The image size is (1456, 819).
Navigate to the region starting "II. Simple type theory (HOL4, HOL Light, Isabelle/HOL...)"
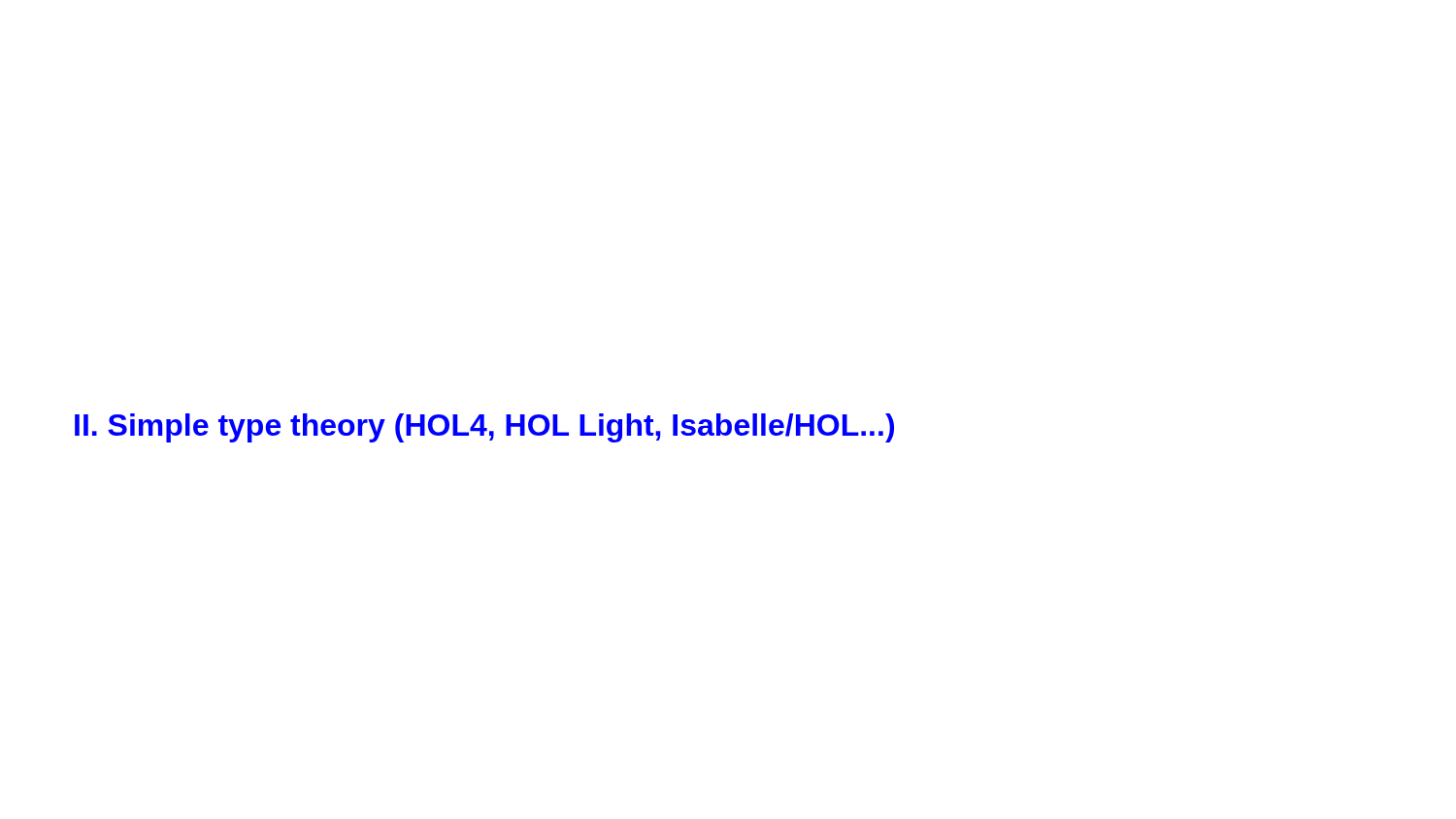click(484, 425)
